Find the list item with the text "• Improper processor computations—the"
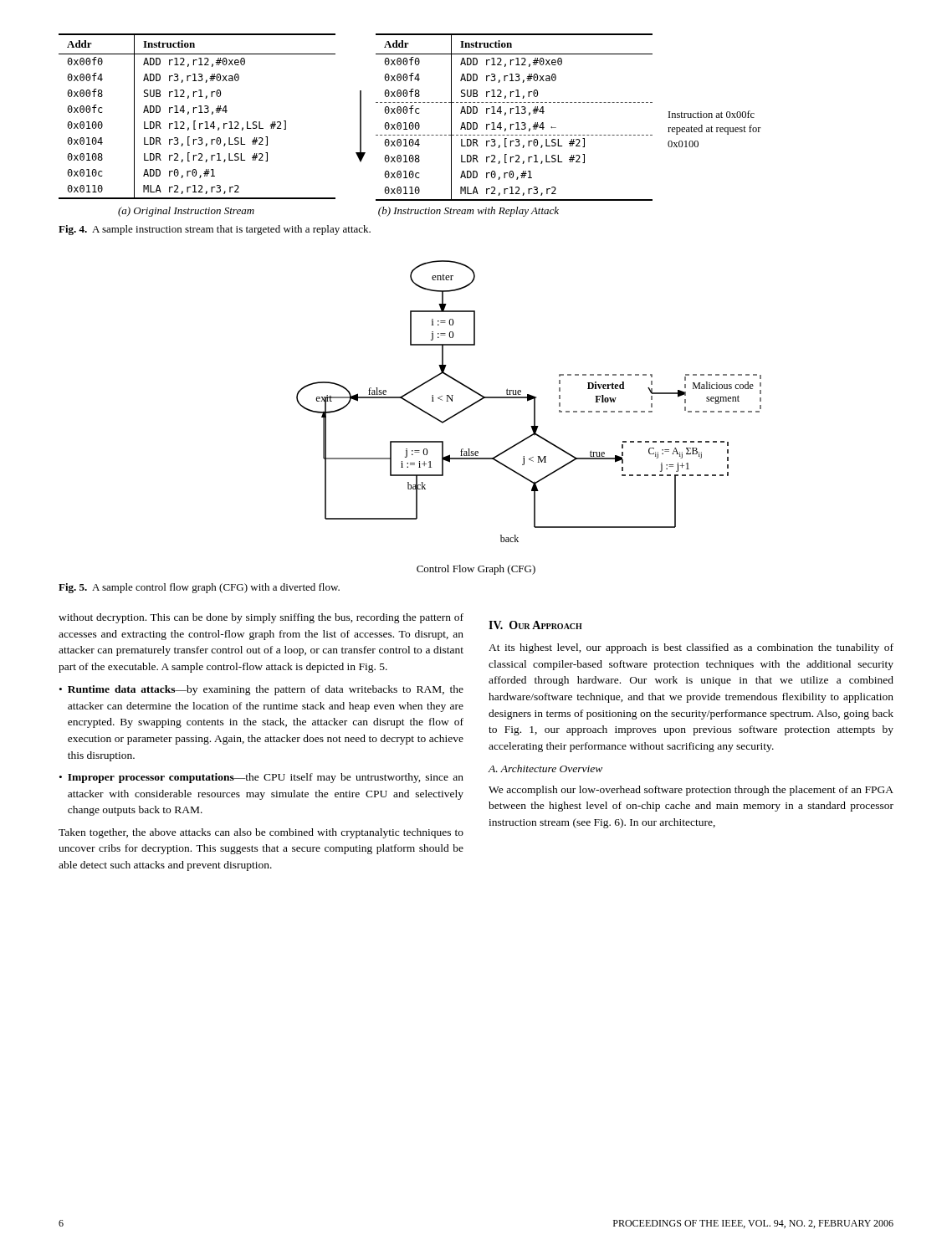The image size is (952, 1255). 261,793
